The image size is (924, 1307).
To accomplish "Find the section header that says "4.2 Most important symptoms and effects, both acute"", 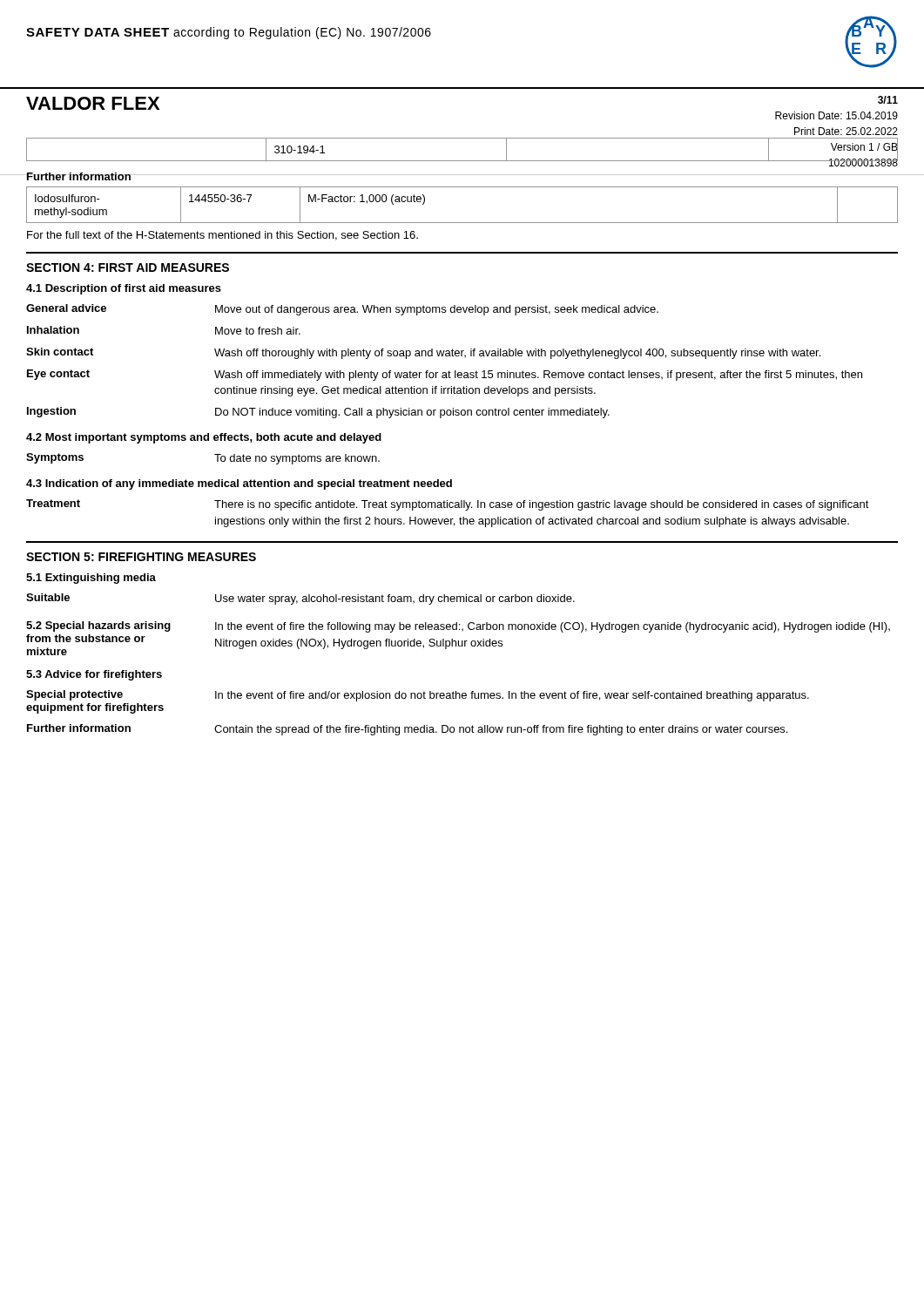I will 204,437.
